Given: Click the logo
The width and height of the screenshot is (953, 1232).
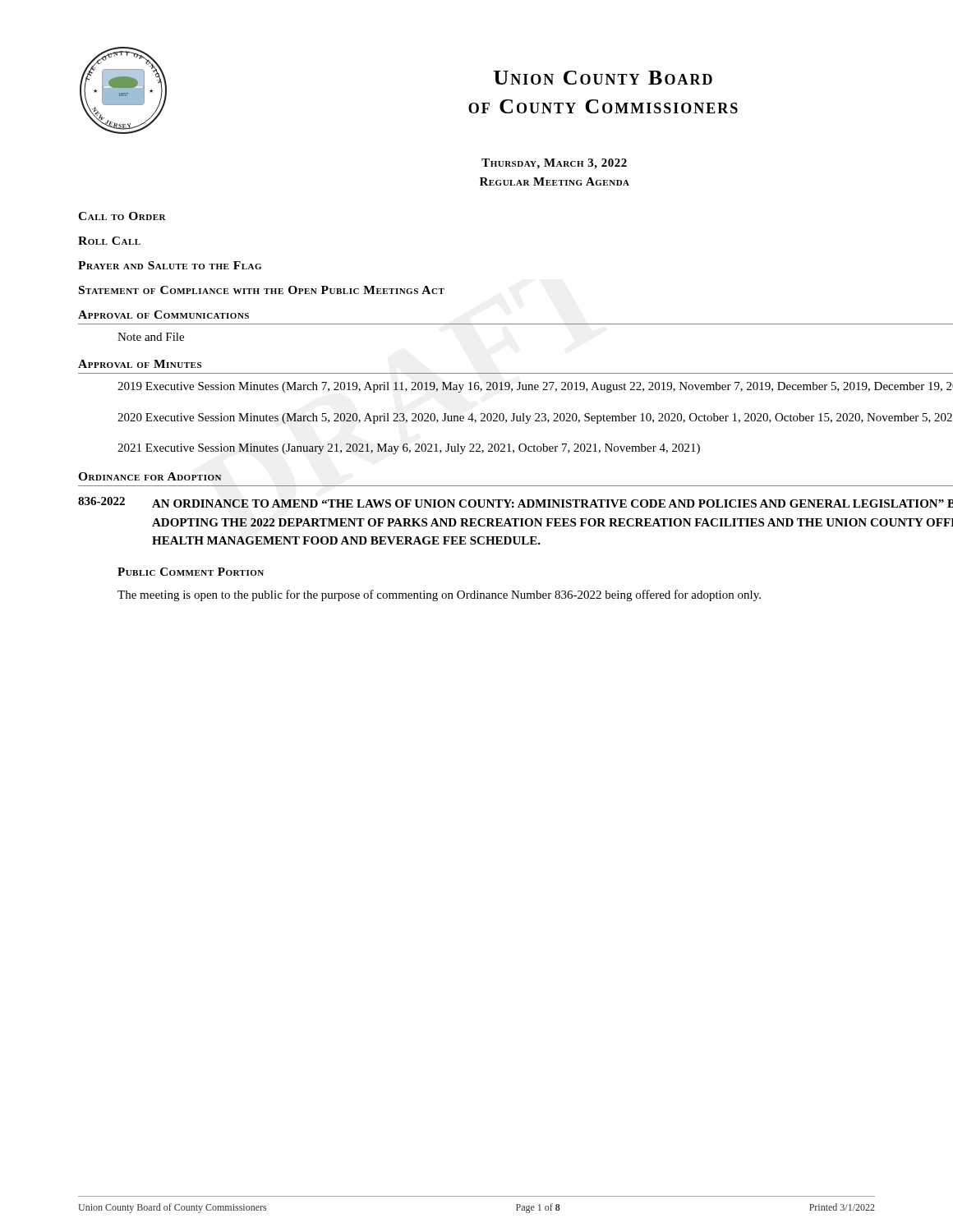Looking at the screenshot, I should click(127, 92).
